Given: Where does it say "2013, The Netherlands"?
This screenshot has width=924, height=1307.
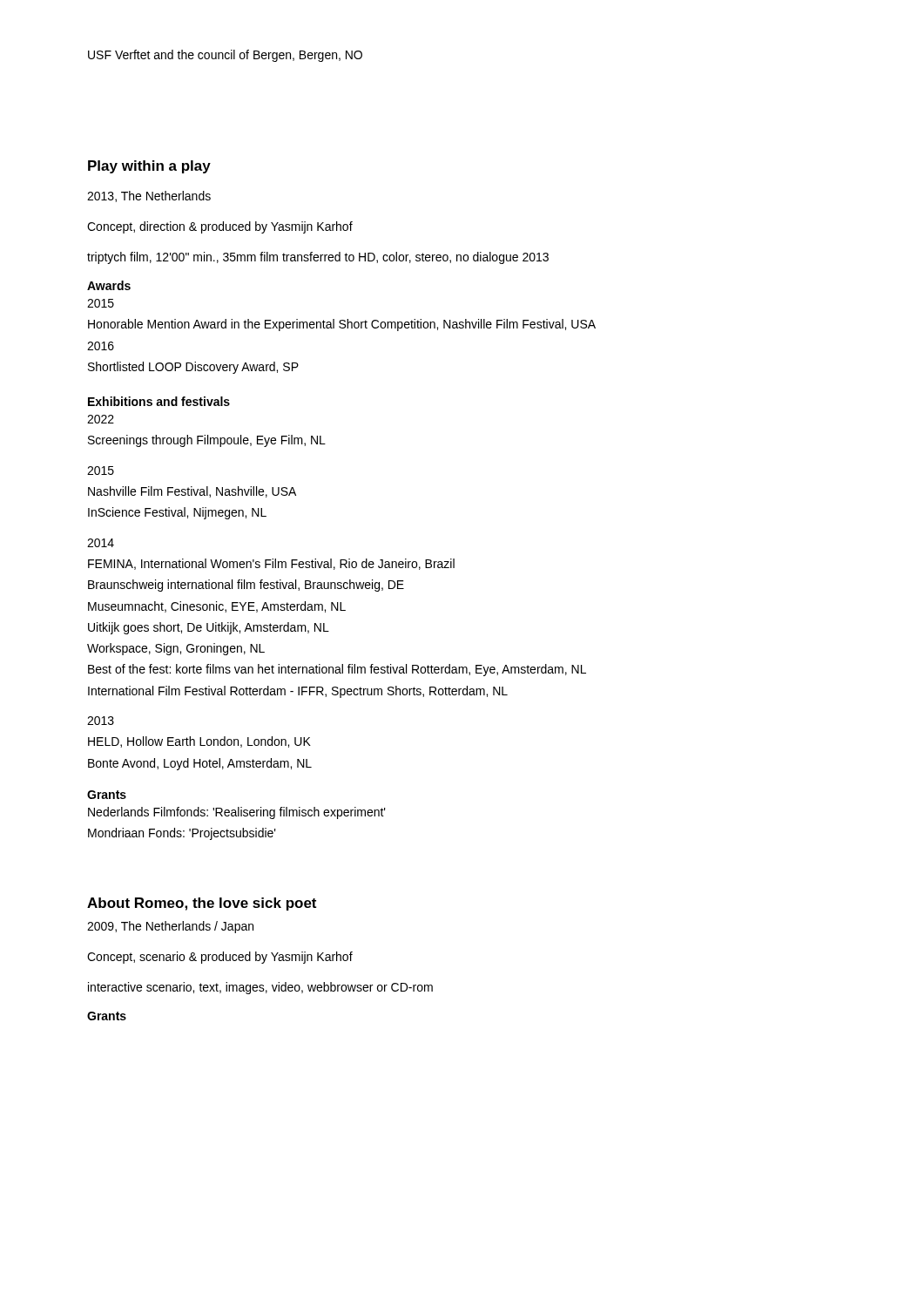Looking at the screenshot, I should point(149,196).
